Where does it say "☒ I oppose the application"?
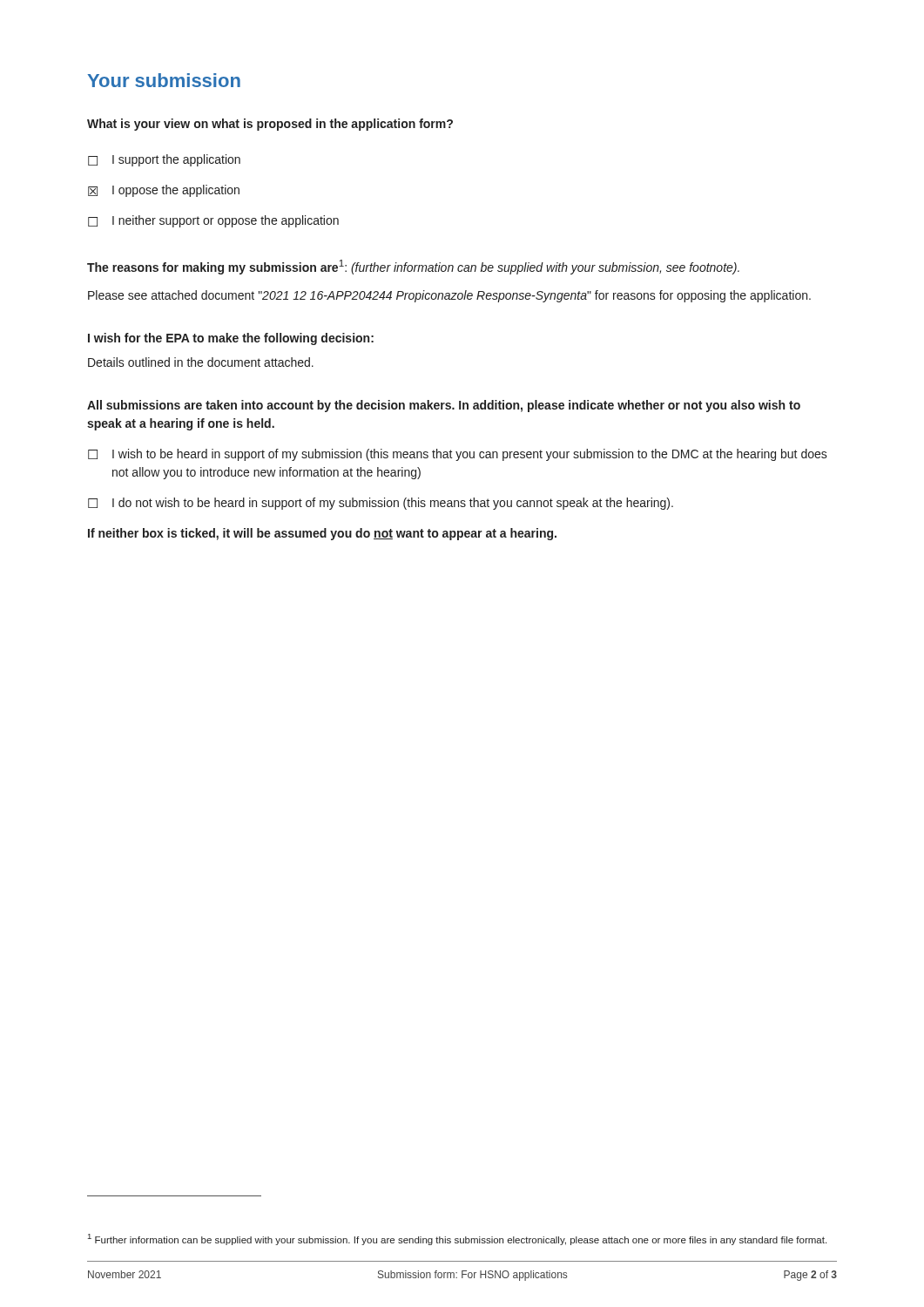The height and width of the screenshot is (1307, 924). tap(164, 191)
